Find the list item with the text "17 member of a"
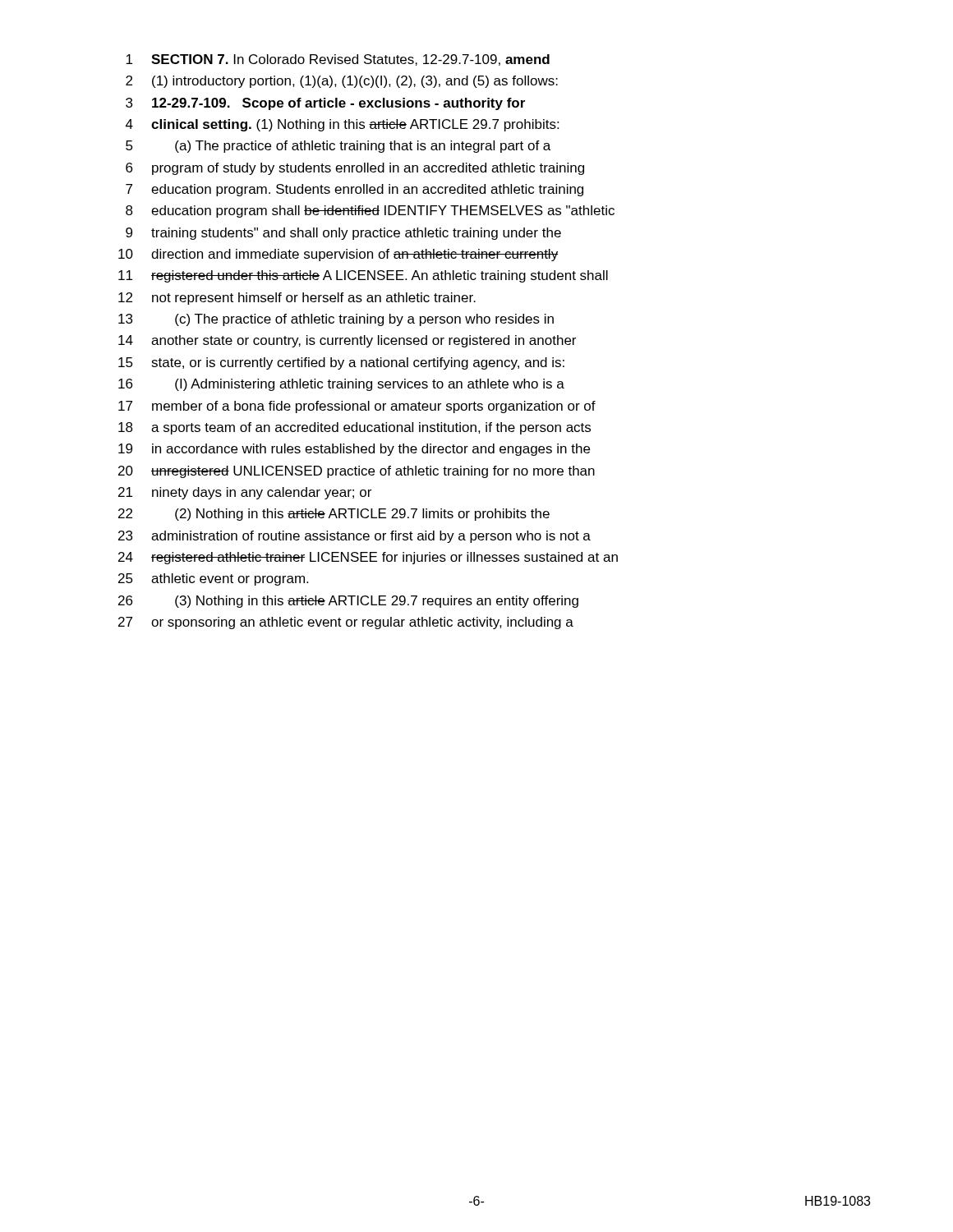Image resolution: width=953 pixels, height=1232 pixels. pyautogui.click(x=485, y=406)
